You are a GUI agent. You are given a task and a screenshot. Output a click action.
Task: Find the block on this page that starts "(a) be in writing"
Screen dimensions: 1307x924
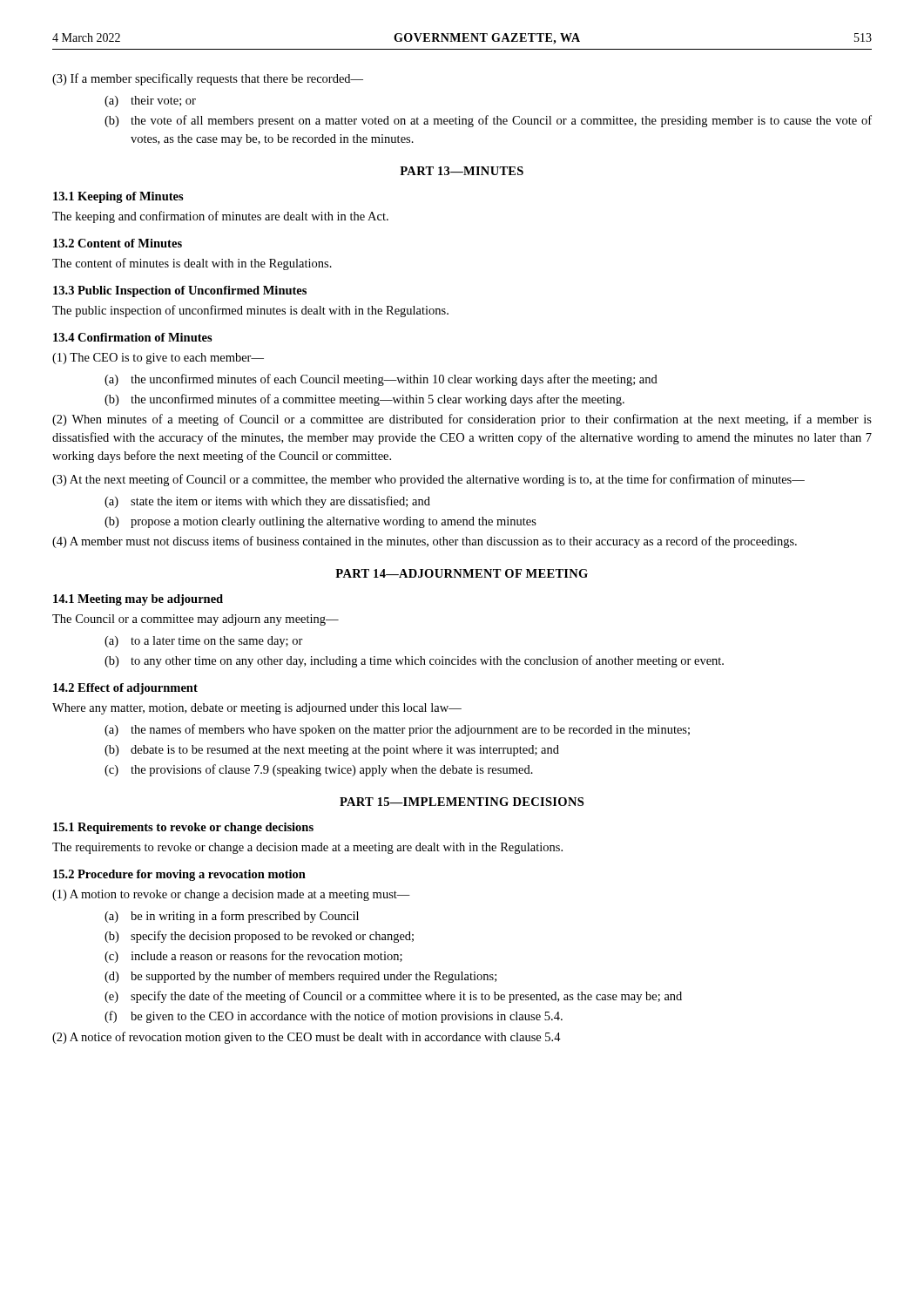point(232,917)
